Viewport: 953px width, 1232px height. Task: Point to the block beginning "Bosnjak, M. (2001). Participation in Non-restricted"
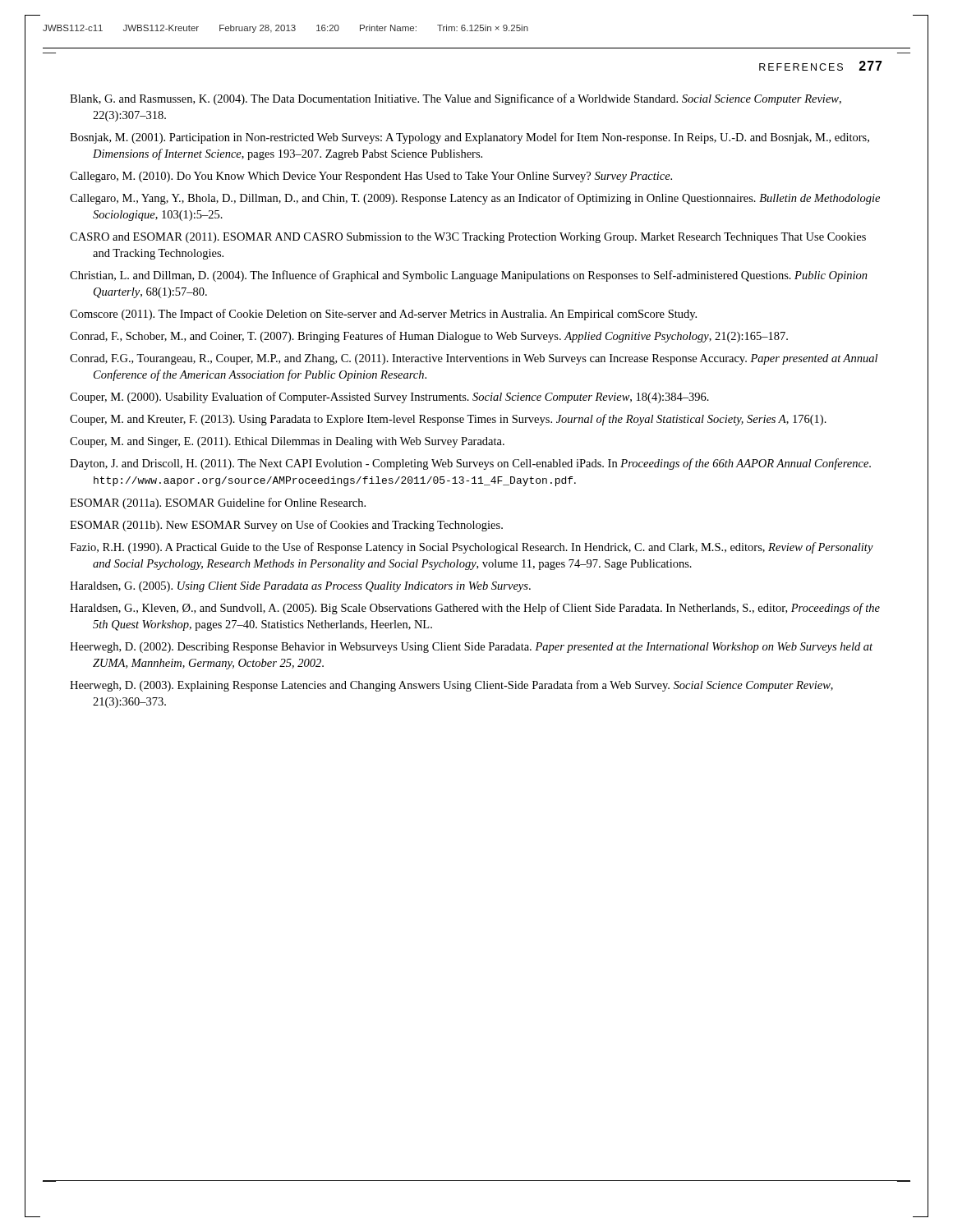click(x=470, y=145)
